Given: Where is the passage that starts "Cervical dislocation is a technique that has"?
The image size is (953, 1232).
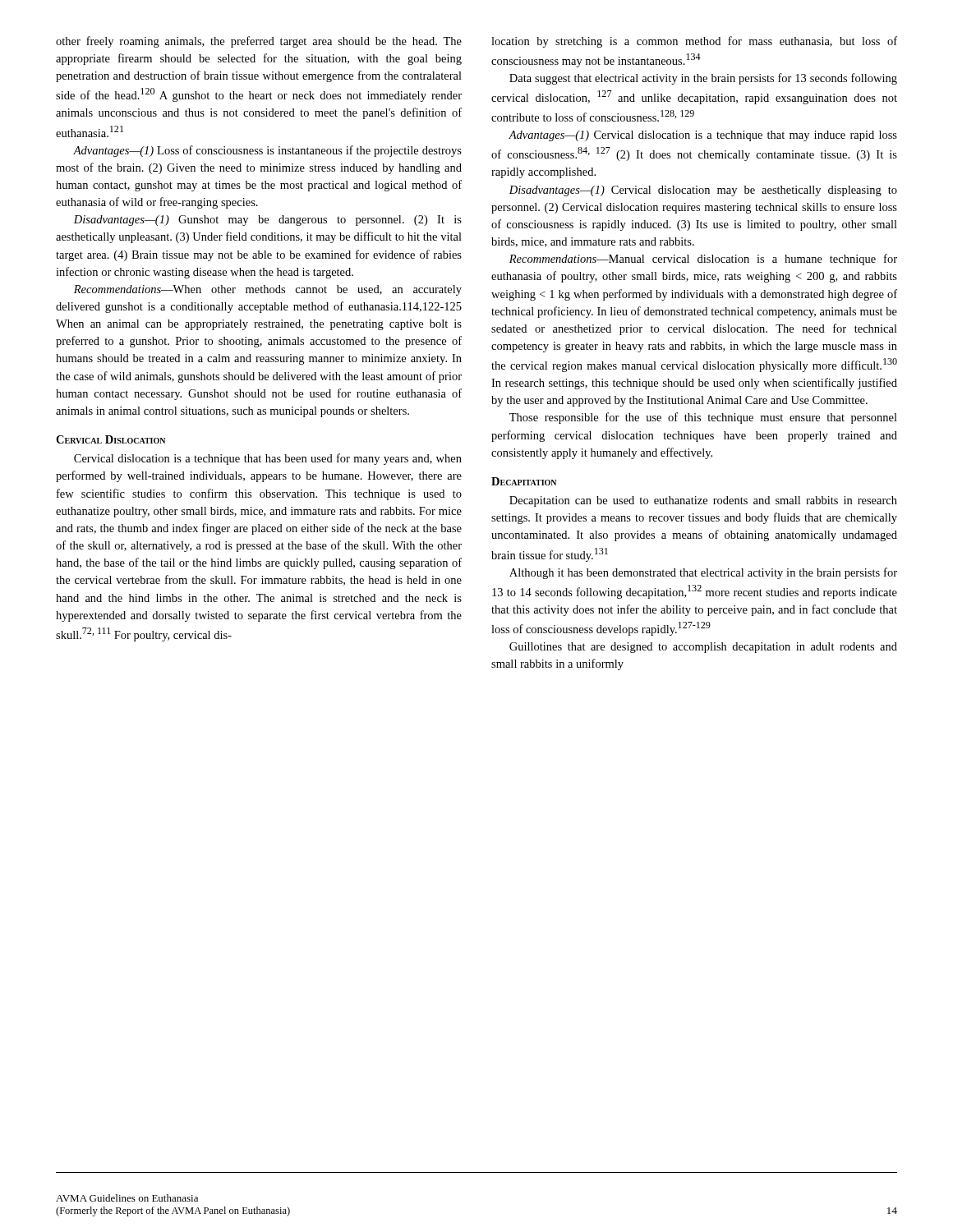Looking at the screenshot, I should 259,547.
